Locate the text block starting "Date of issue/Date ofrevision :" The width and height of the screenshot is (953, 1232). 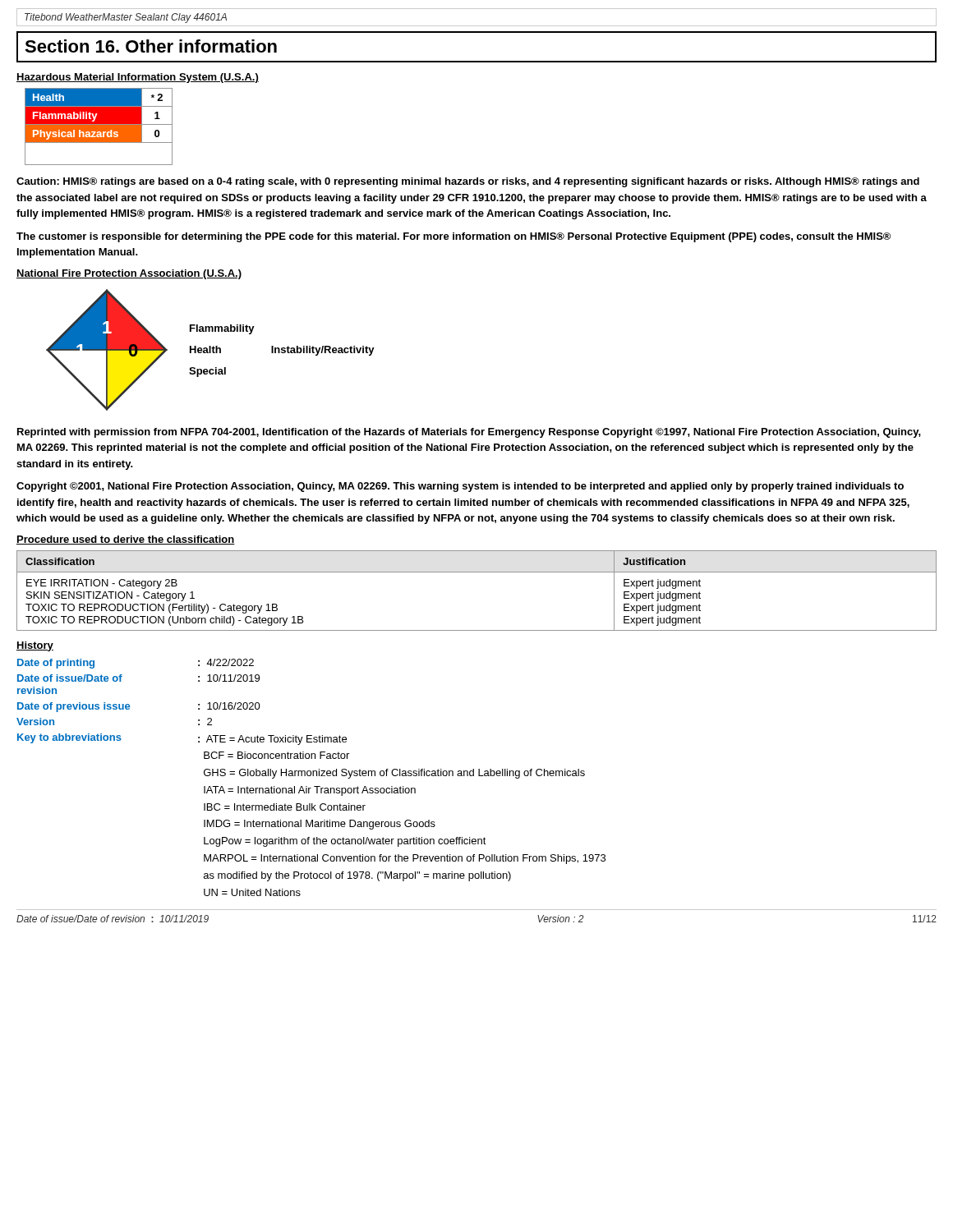pyautogui.click(x=67, y=678)
